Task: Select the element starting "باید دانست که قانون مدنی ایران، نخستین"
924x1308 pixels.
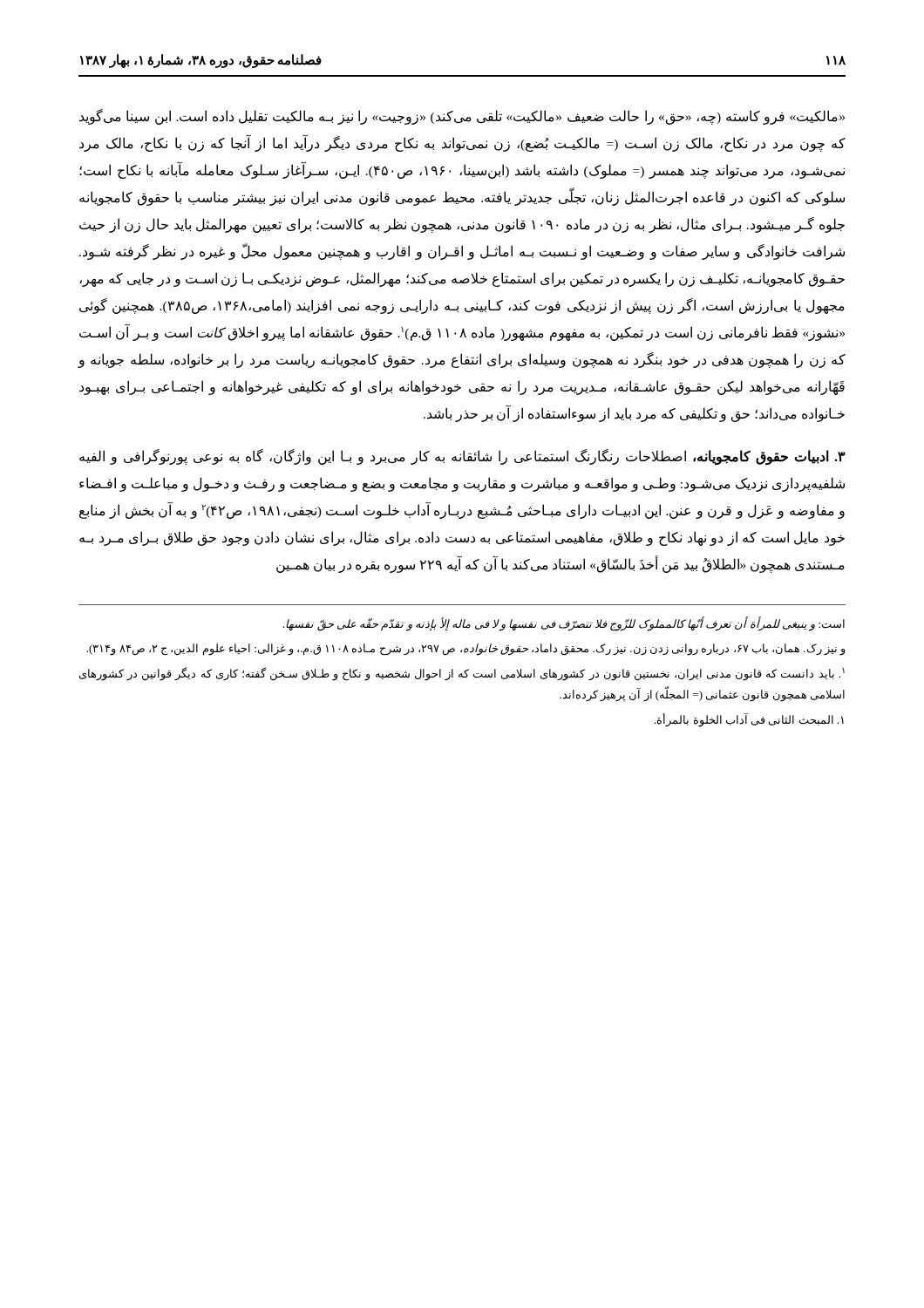Action: [x=462, y=683]
